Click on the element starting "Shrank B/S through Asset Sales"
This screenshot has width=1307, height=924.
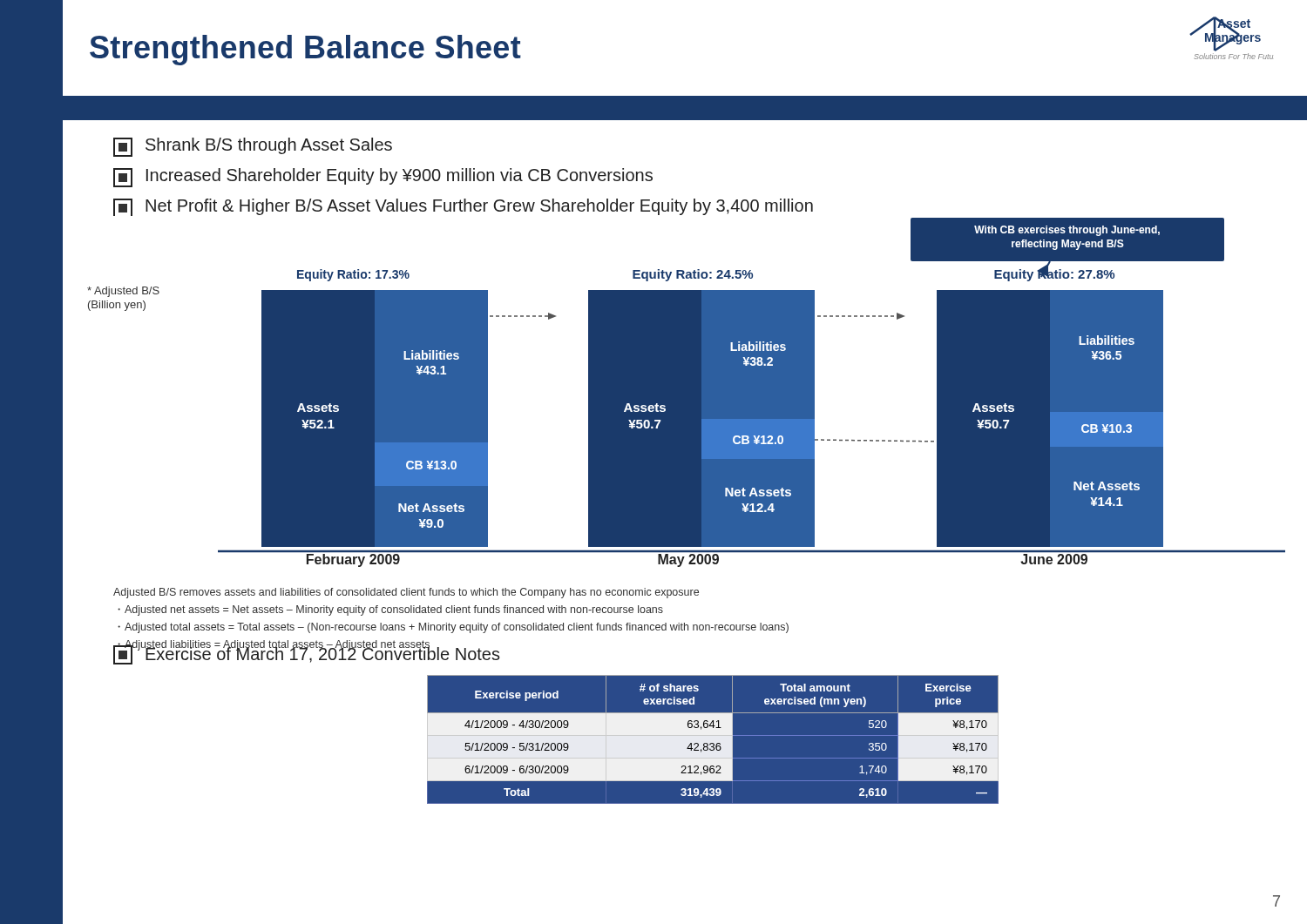[x=253, y=146]
